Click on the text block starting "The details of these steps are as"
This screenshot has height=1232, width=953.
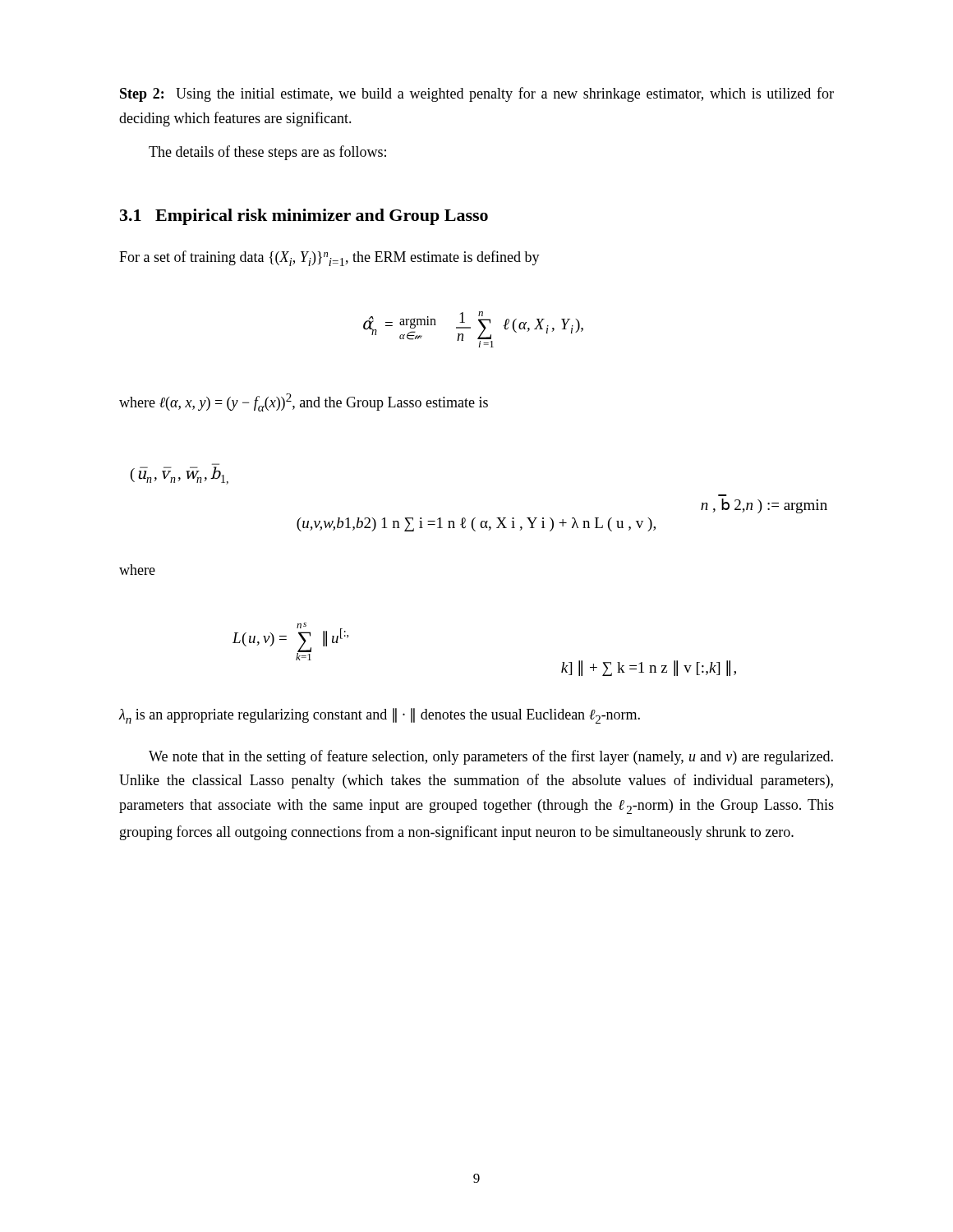tap(268, 152)
